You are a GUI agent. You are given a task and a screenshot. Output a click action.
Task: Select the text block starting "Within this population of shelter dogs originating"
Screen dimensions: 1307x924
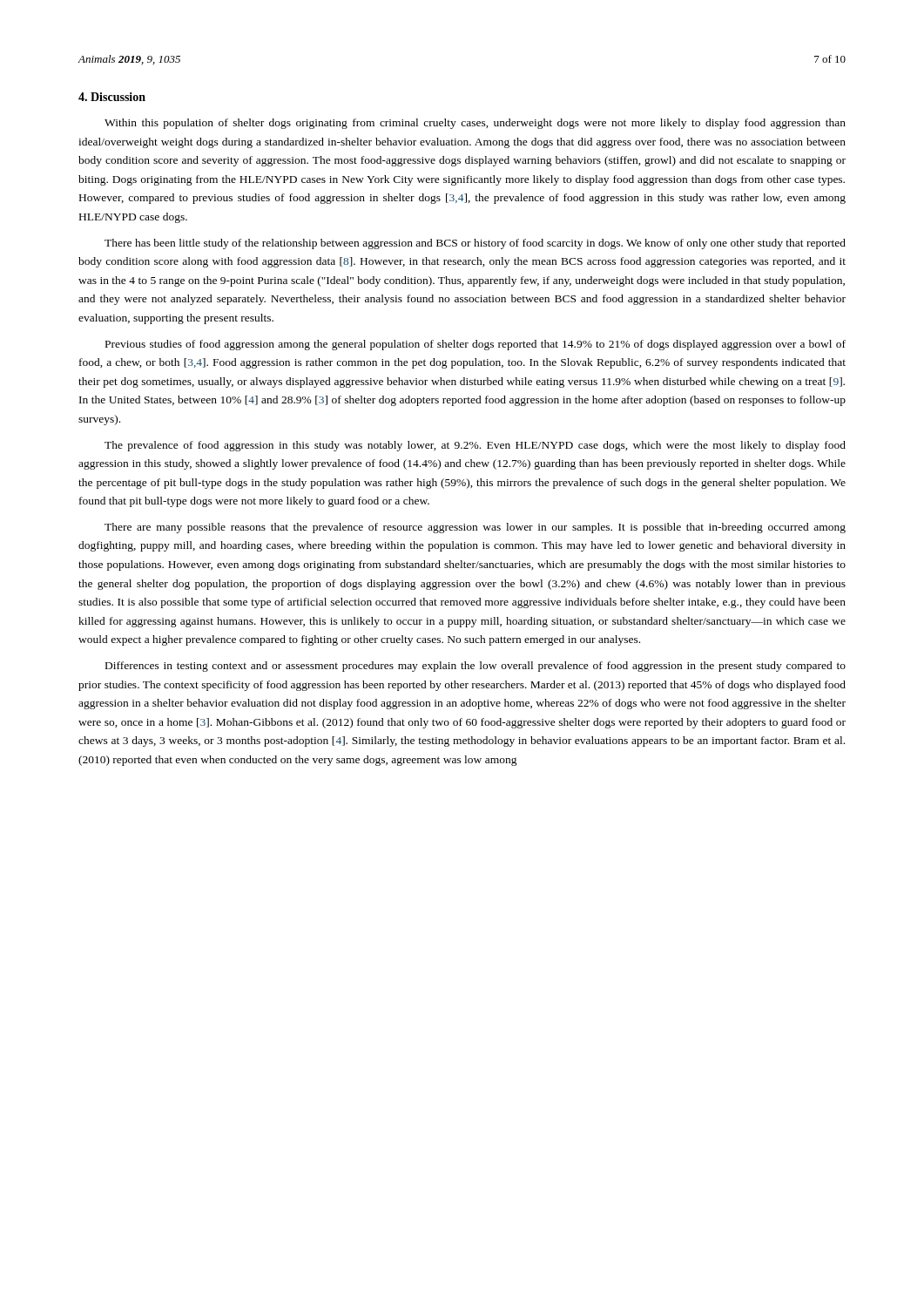[x=462, y=169]
